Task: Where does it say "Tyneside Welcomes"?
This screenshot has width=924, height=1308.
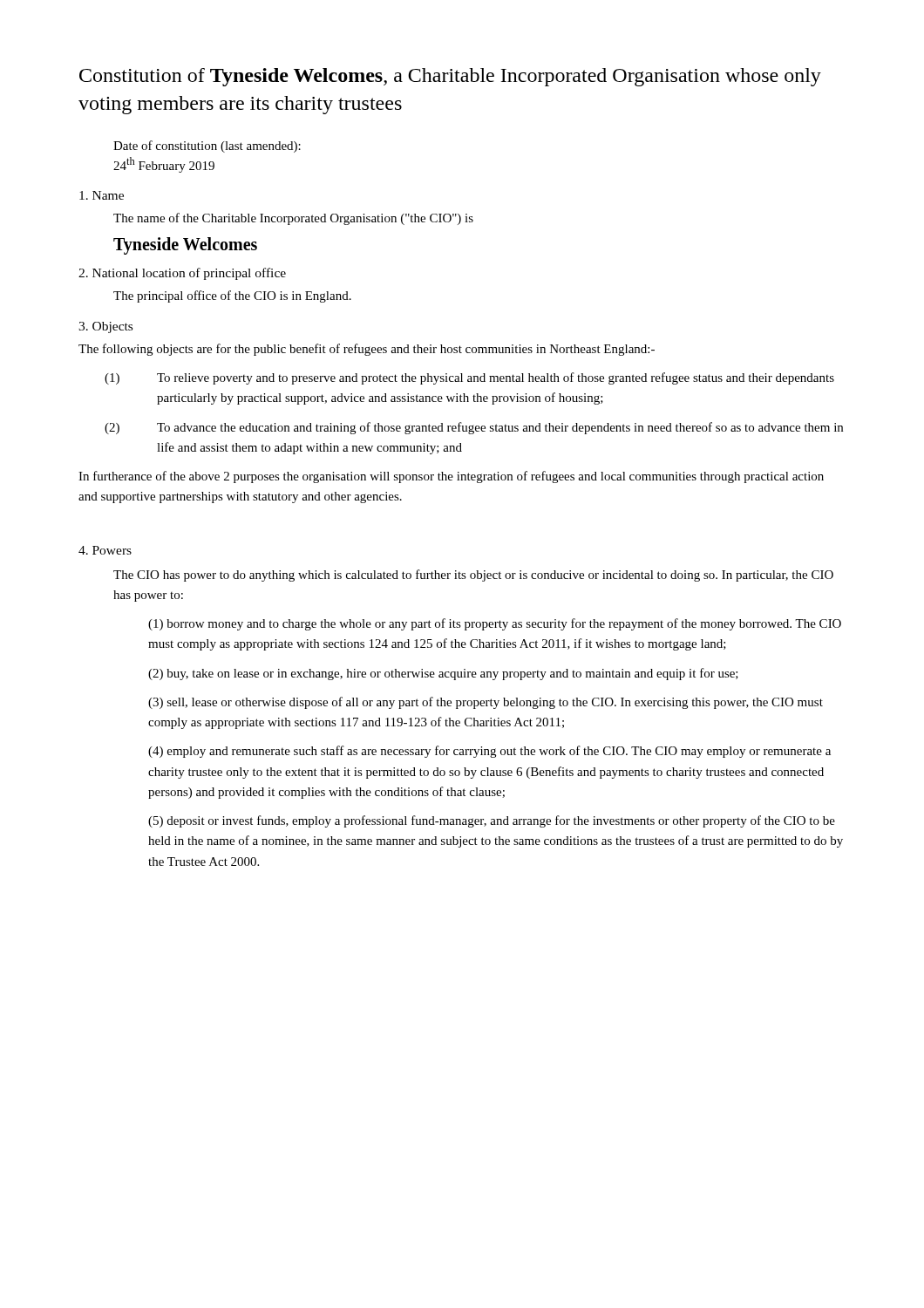Action: click(185, 244)
